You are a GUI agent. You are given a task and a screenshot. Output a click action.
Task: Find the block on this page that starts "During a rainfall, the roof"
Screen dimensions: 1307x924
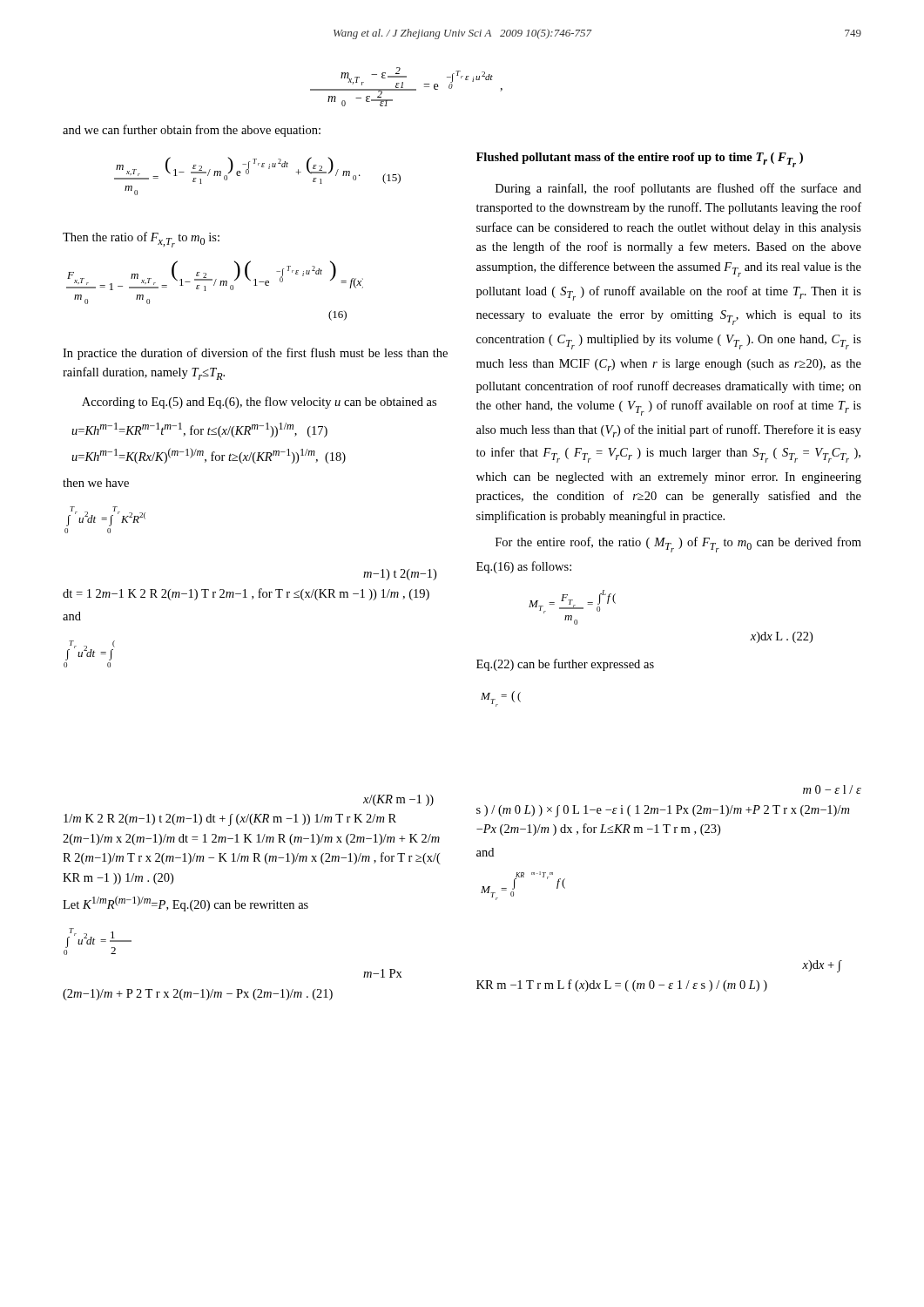[669, 352]
